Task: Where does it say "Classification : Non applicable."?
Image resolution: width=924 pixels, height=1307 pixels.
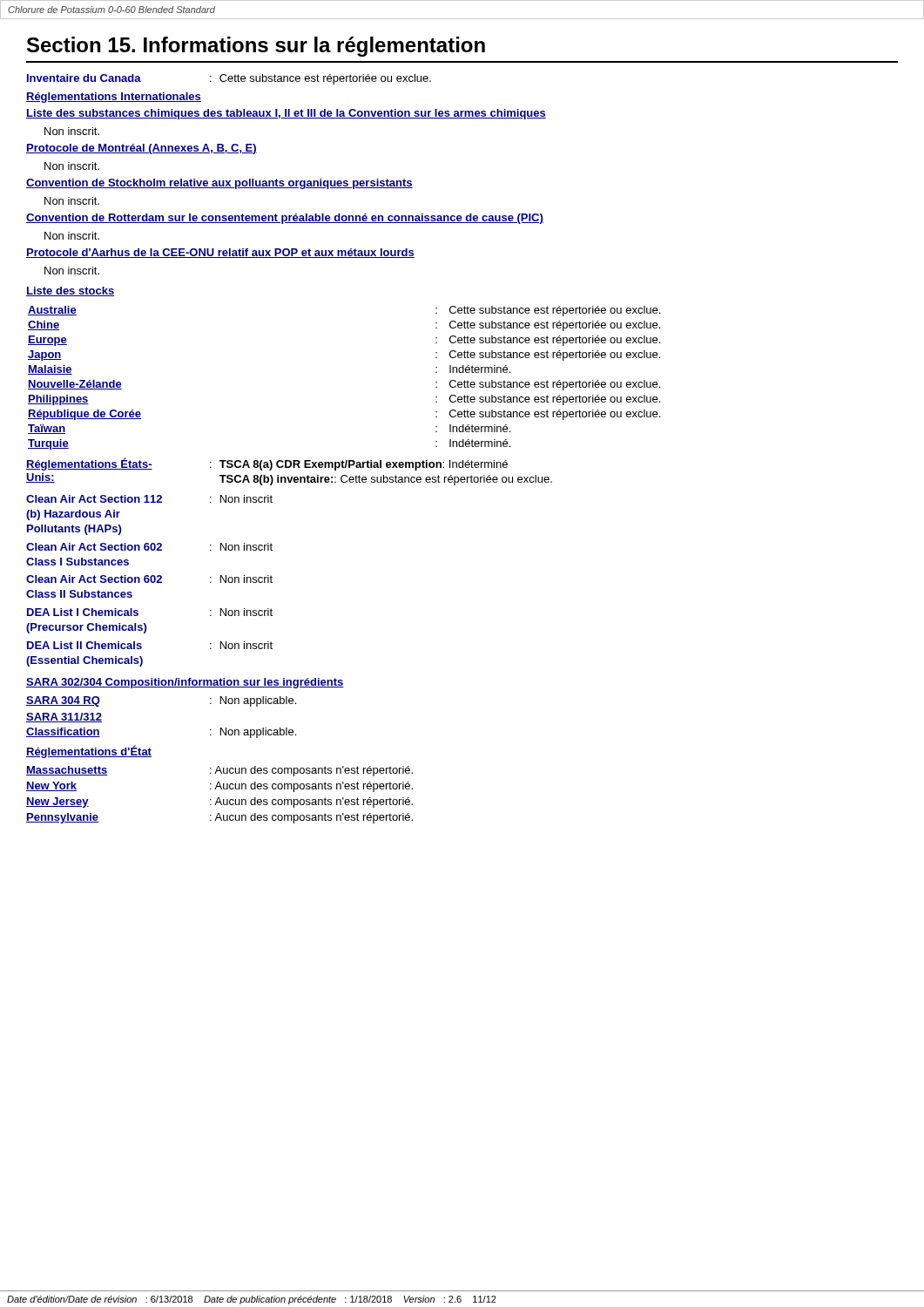Action: [x=62, y=732]
